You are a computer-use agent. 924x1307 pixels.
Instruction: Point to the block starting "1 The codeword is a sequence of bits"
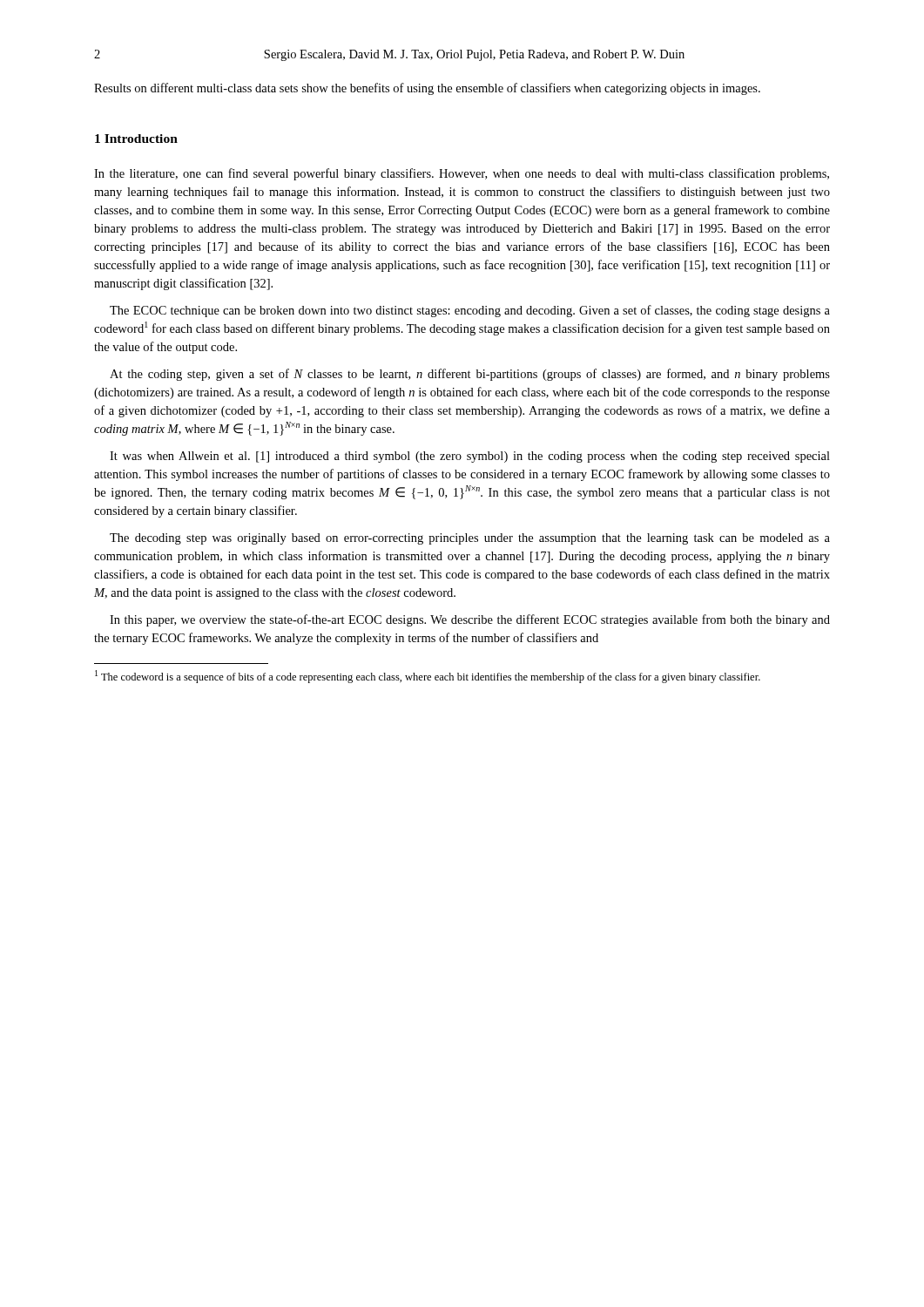point(462,677)
